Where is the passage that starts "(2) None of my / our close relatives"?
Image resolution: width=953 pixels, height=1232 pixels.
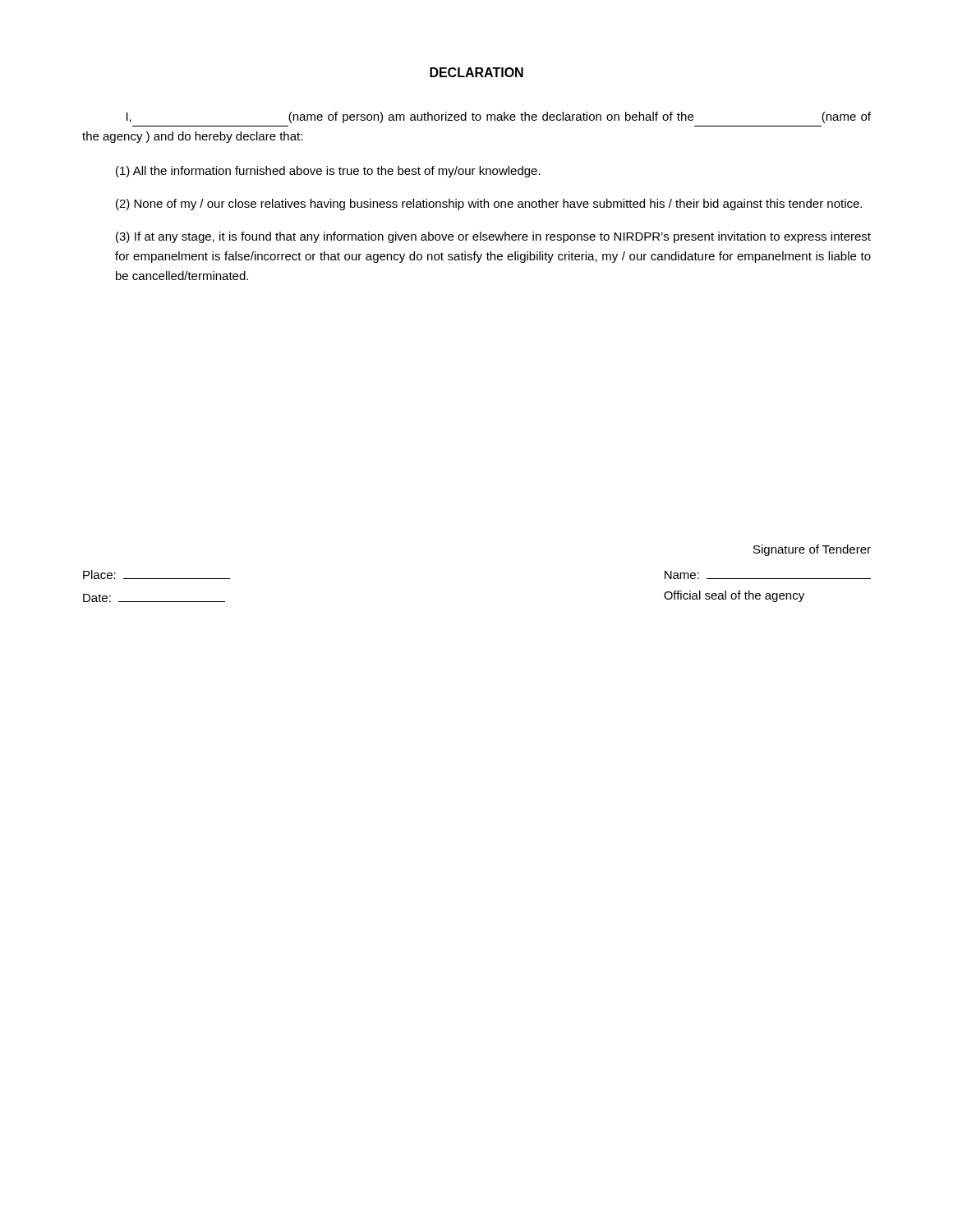(493, 204)
